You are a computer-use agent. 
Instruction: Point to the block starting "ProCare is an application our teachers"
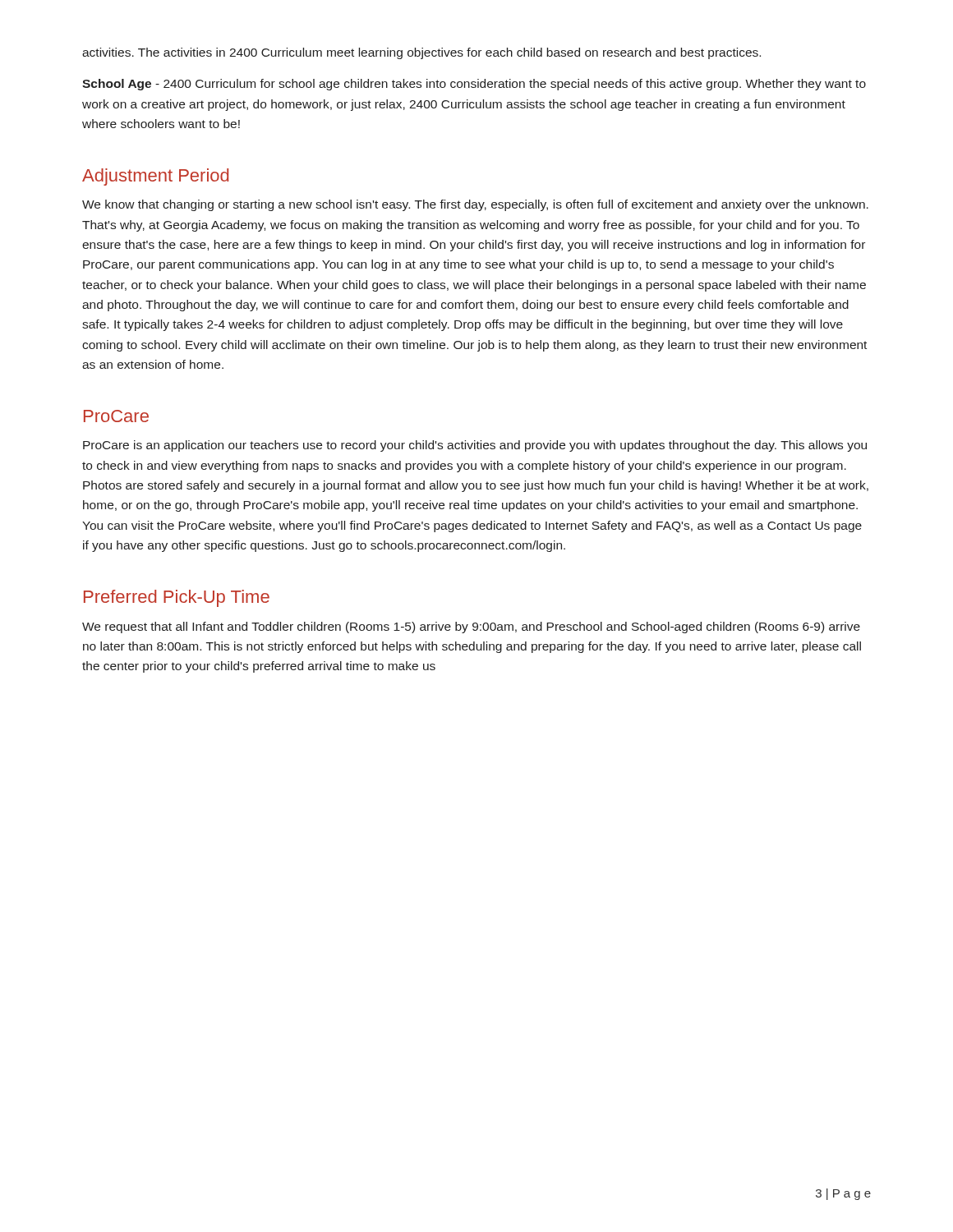(476, 495)
